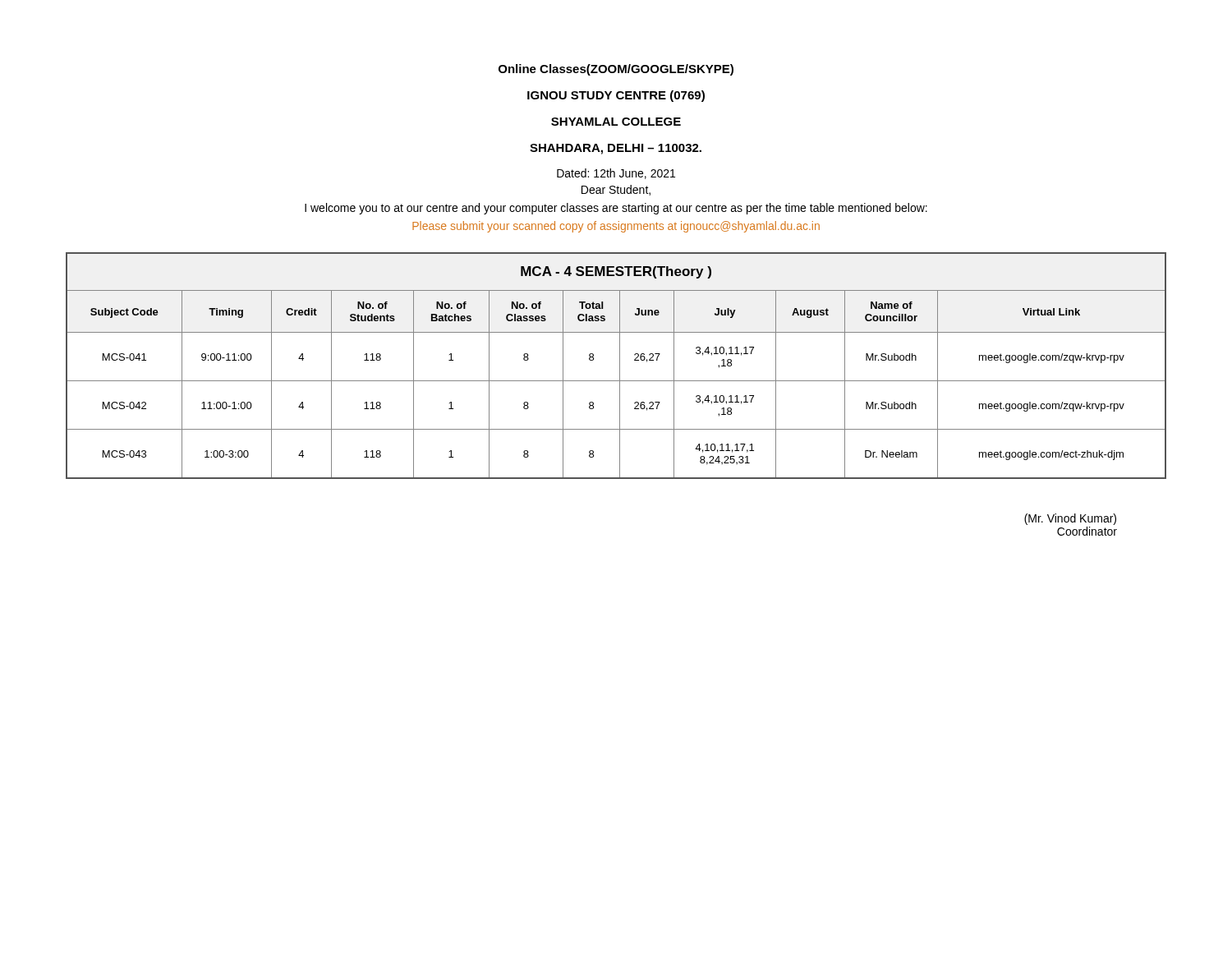
Task: Select the text block containing "I welcome you"
Action: coord(616,208)
